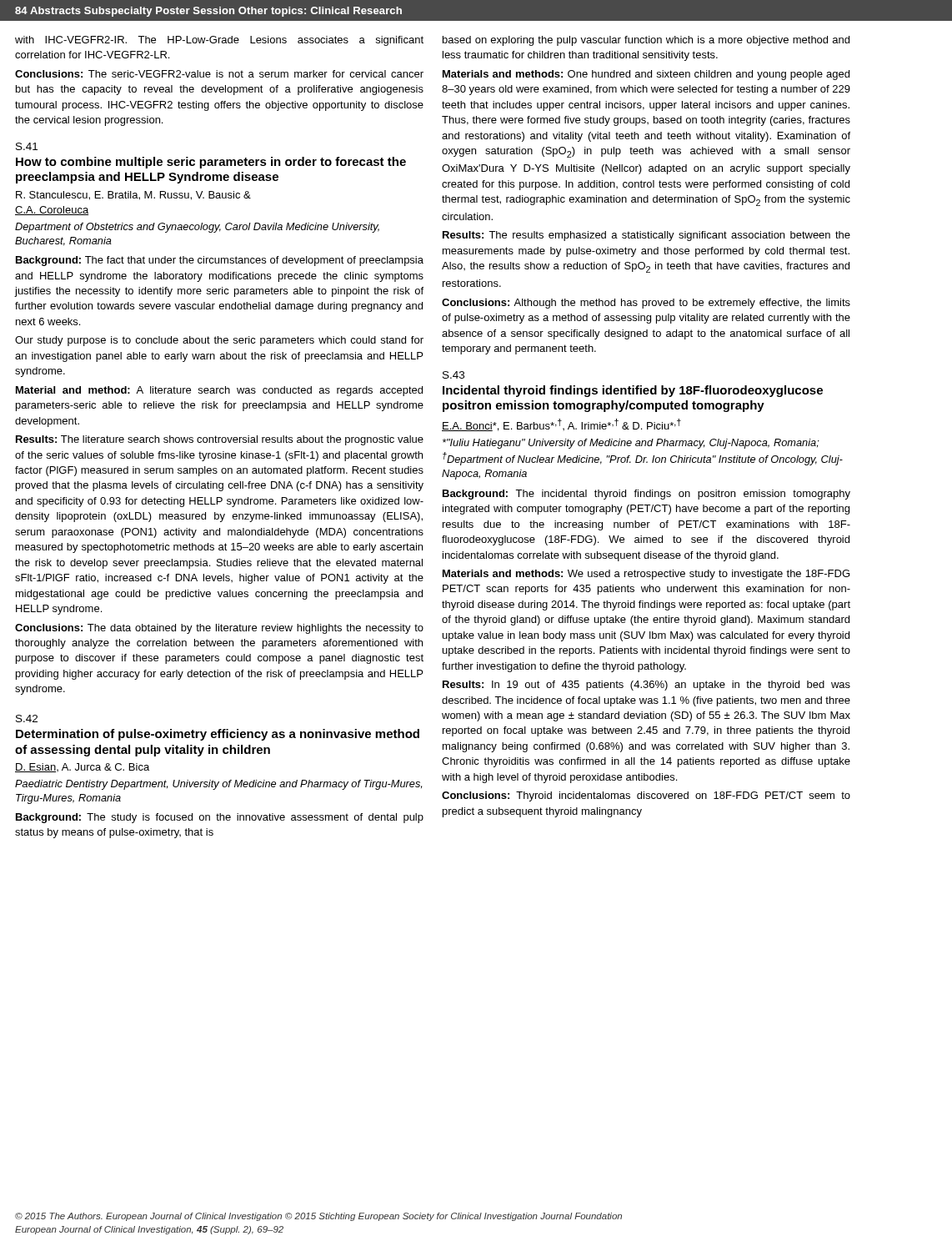The width and height of the screenshot is (952, 1251).
Task: Find the title on this page that starts "How to combine multiple seric parameters in"
Action: pyautogui.click(x=211, y=169)
